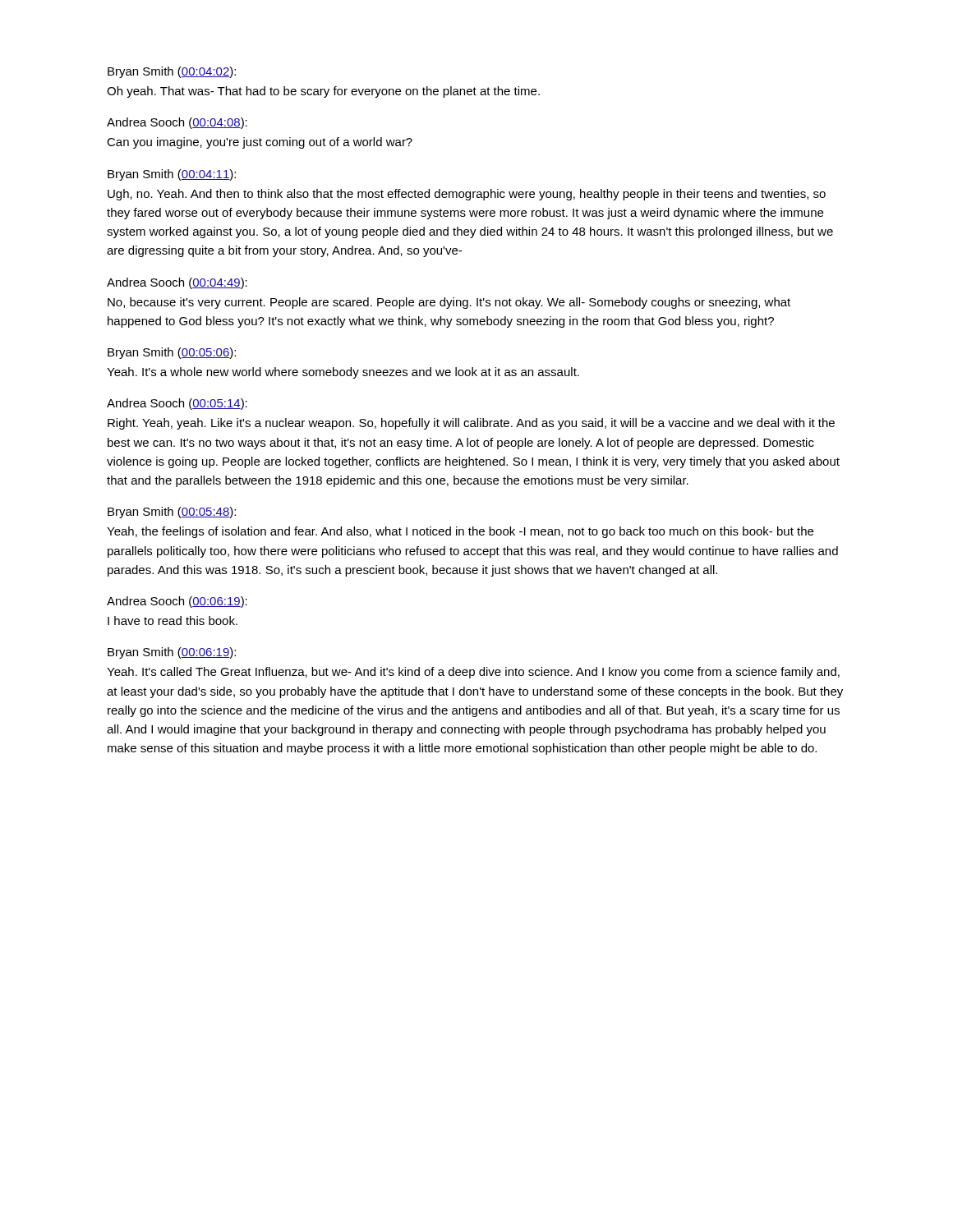Select the region starting "Andrea Sooch (00:06:19):"
Screen dimensions: 1232x953
[x=177, y=601]
